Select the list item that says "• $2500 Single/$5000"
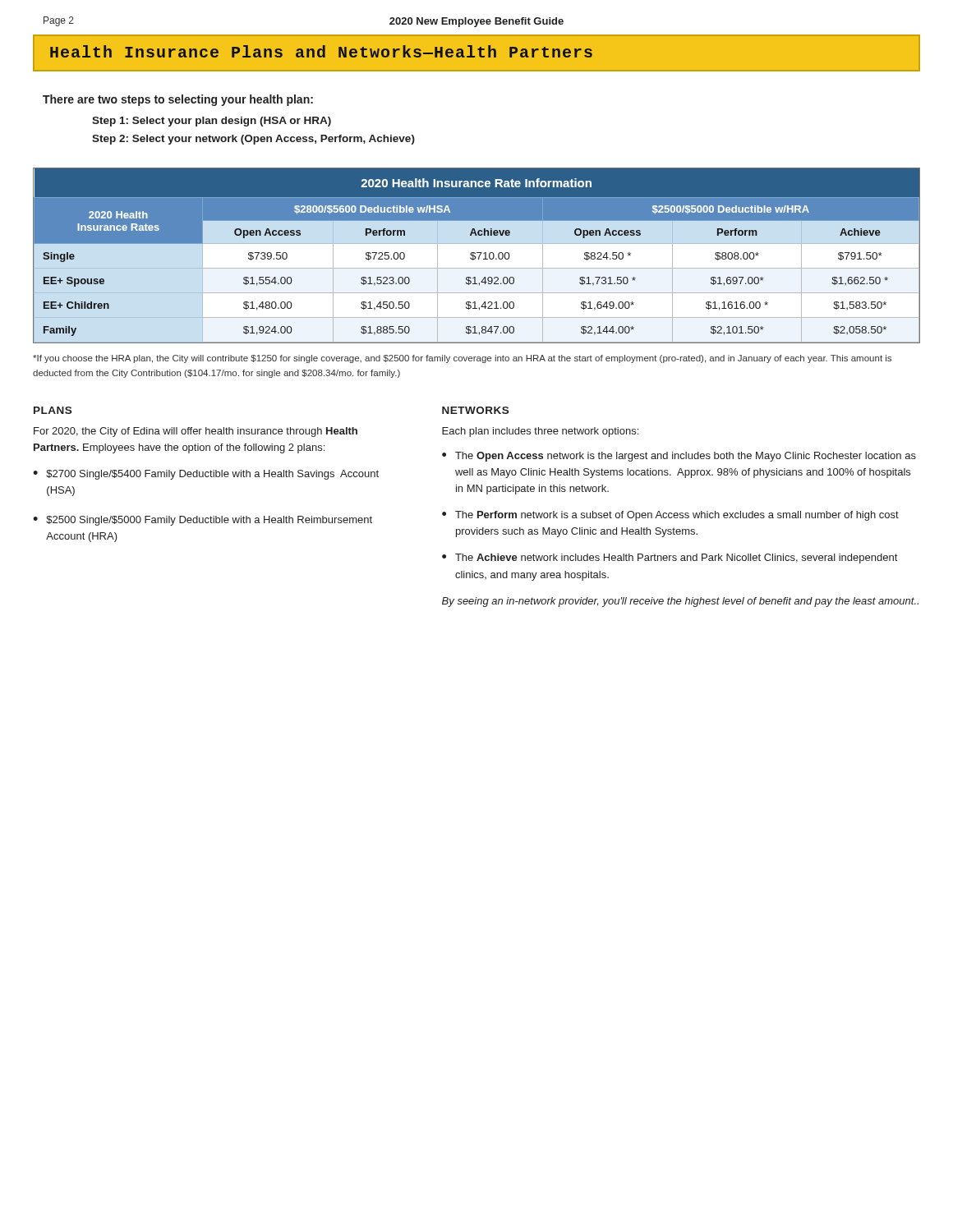Image resolution: width=953 pixels, height=1232 pixels. point(219,528)
